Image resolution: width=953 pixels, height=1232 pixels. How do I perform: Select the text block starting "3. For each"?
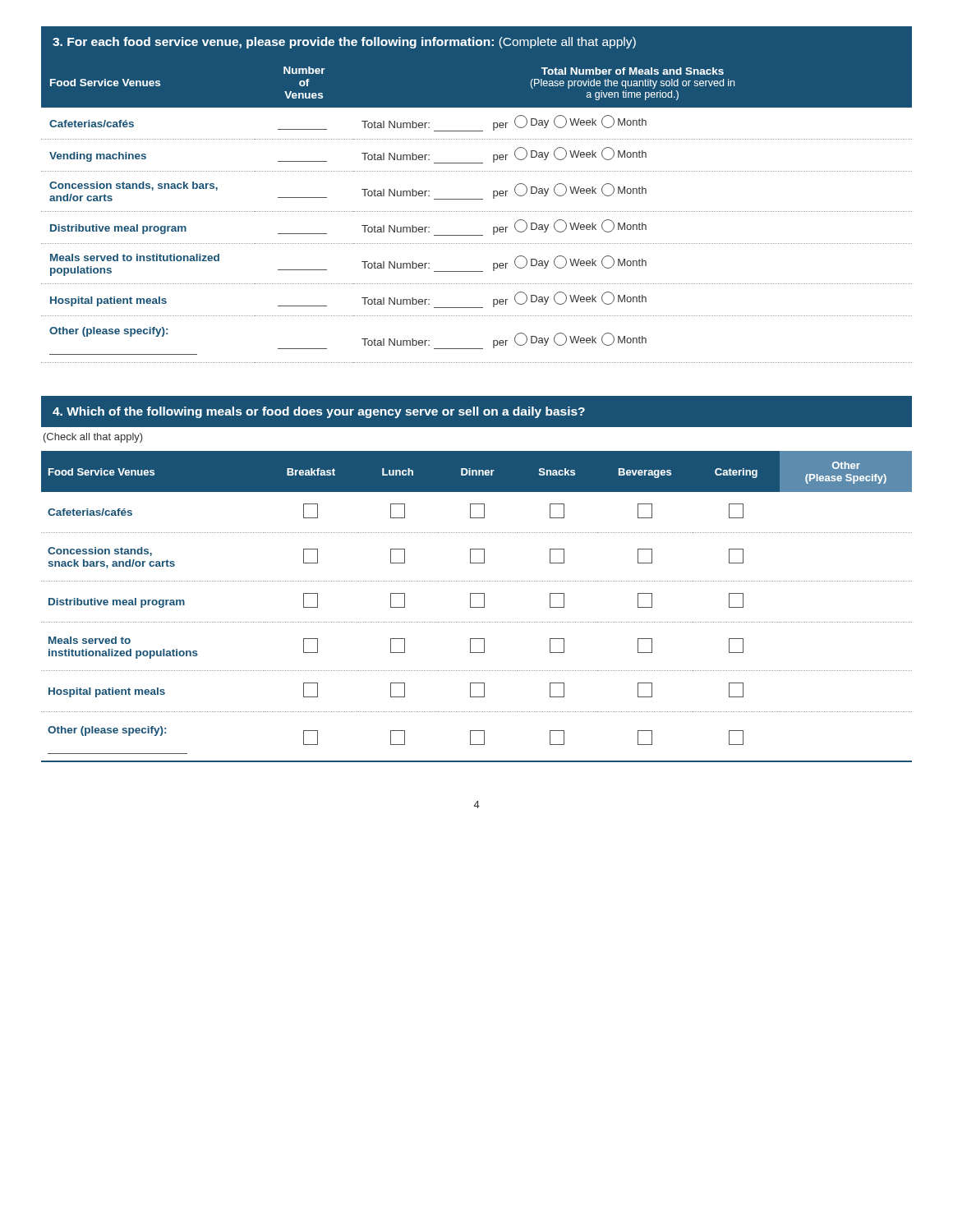[345, 41]
